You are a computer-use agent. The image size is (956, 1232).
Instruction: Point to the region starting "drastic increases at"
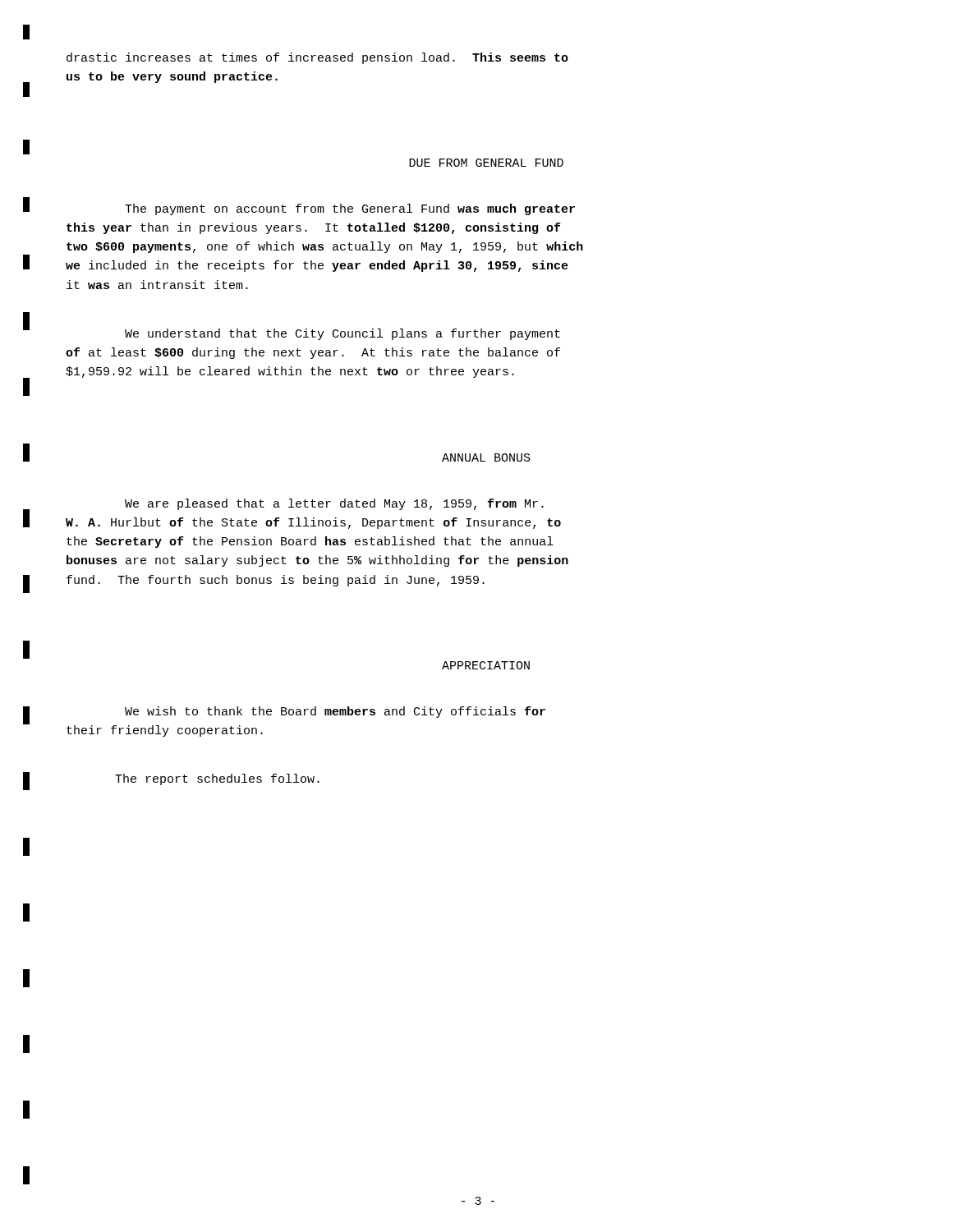point(317,68)
